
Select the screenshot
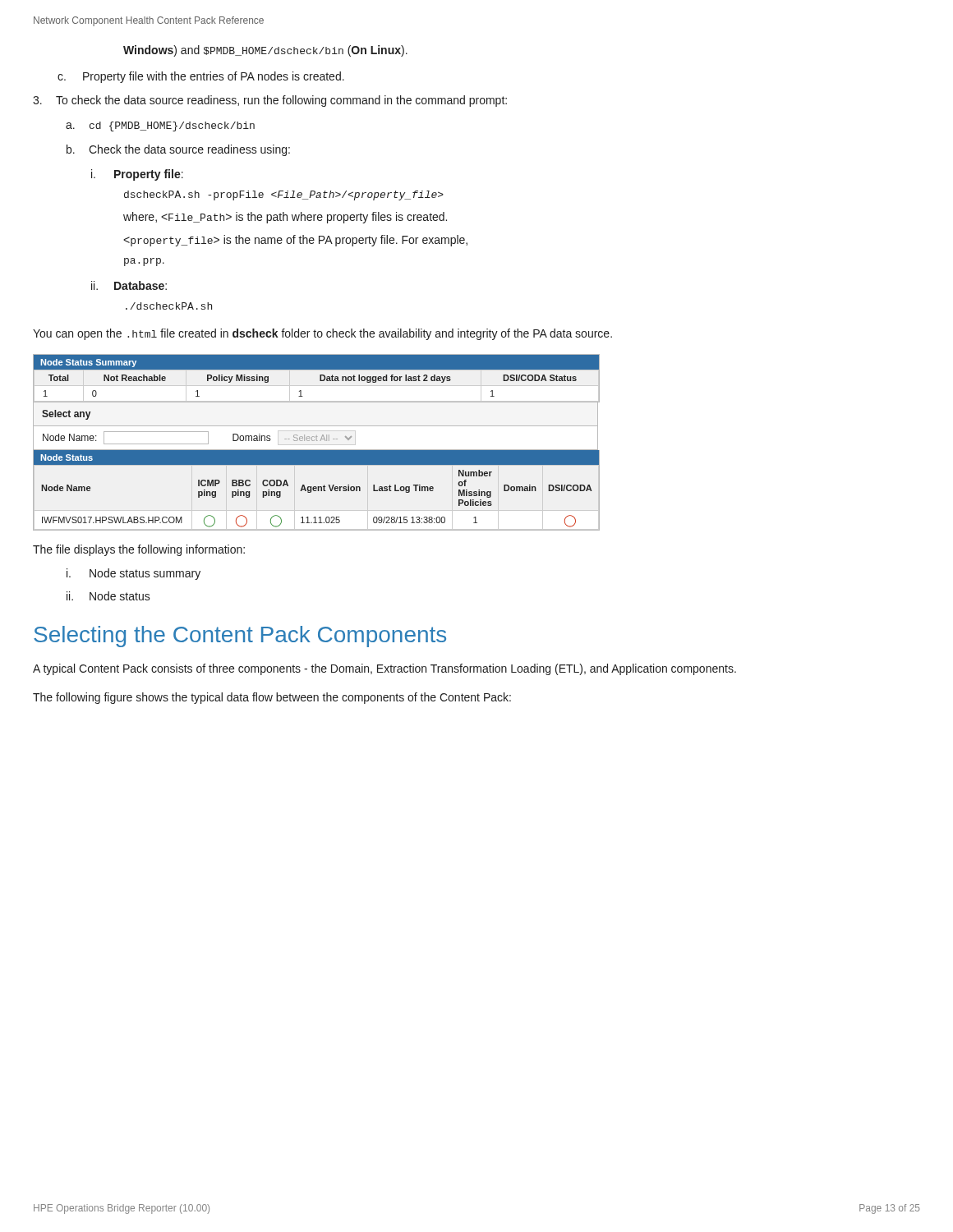(x=316, y=442)
